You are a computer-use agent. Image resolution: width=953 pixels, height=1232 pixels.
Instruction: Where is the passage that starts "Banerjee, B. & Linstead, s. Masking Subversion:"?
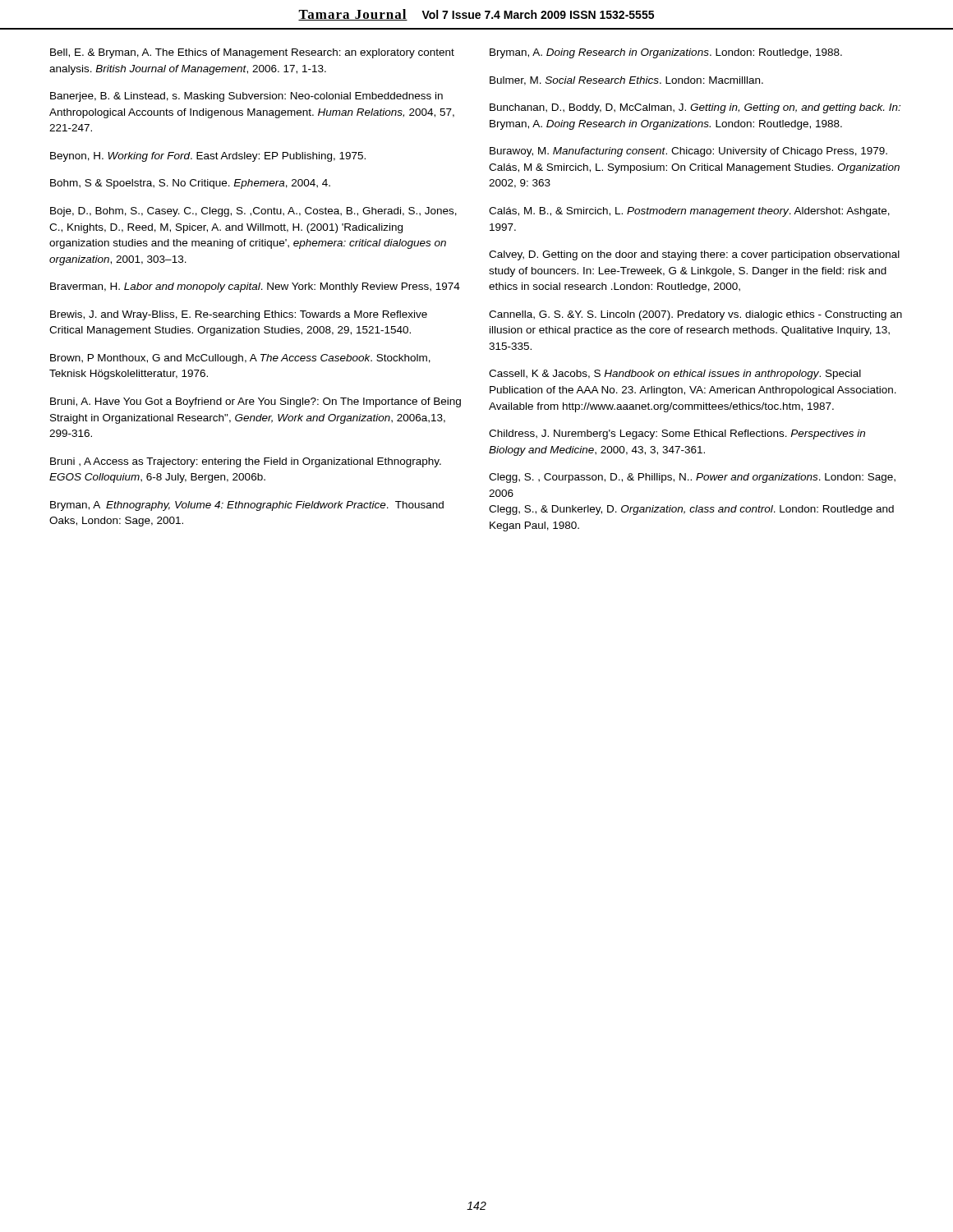pos(252,112)
